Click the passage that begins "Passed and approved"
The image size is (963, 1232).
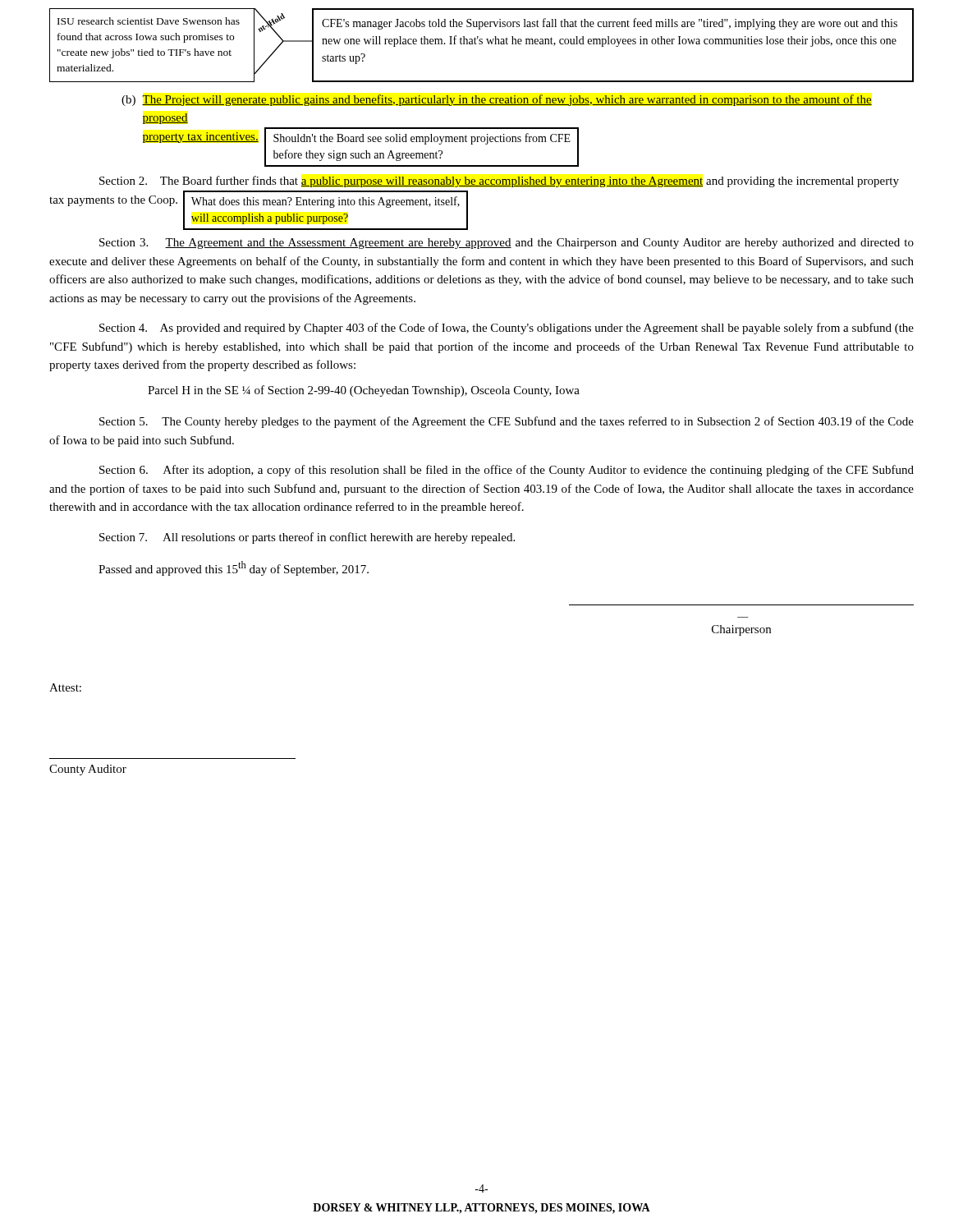pyautogui.click(x=234, y=568)
